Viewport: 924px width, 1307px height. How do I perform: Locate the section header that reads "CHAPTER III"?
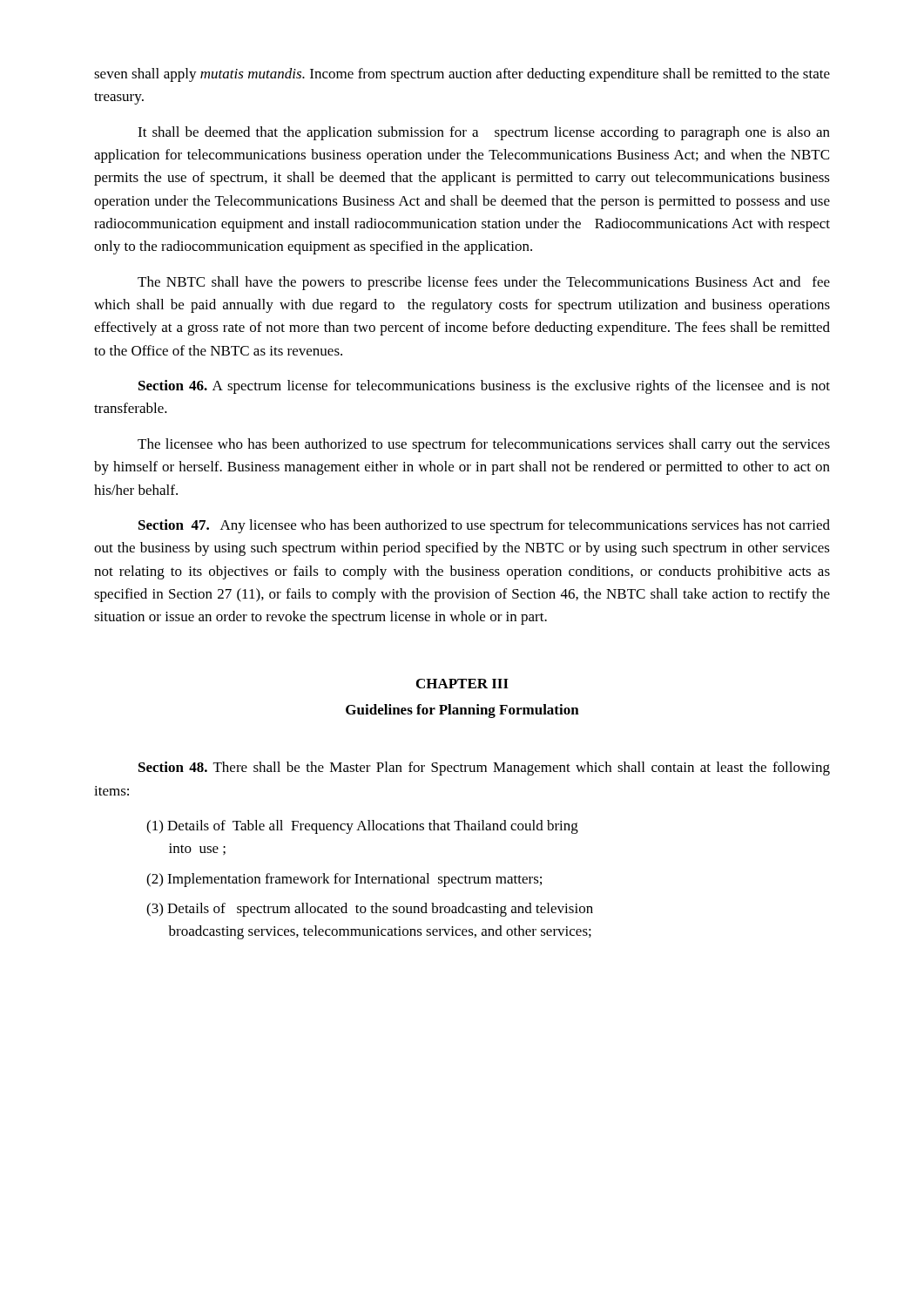click(462, 683)
